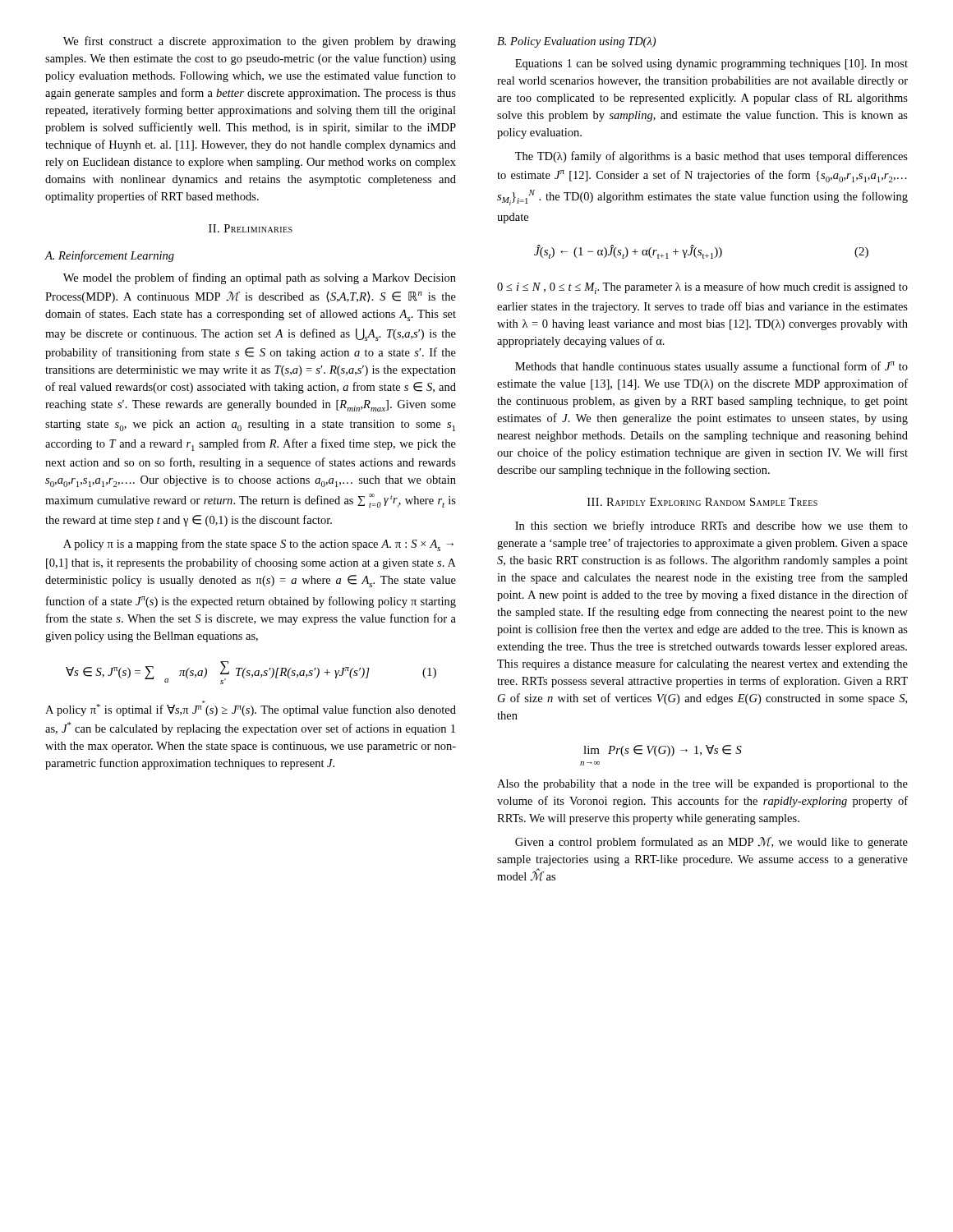Image resolution: width=953 pixels, height=1232 pixels.
Task: Navigate to the block starting "B. Policy Evaluation using TD(λ)"
Action: click(x=576, y=42)
